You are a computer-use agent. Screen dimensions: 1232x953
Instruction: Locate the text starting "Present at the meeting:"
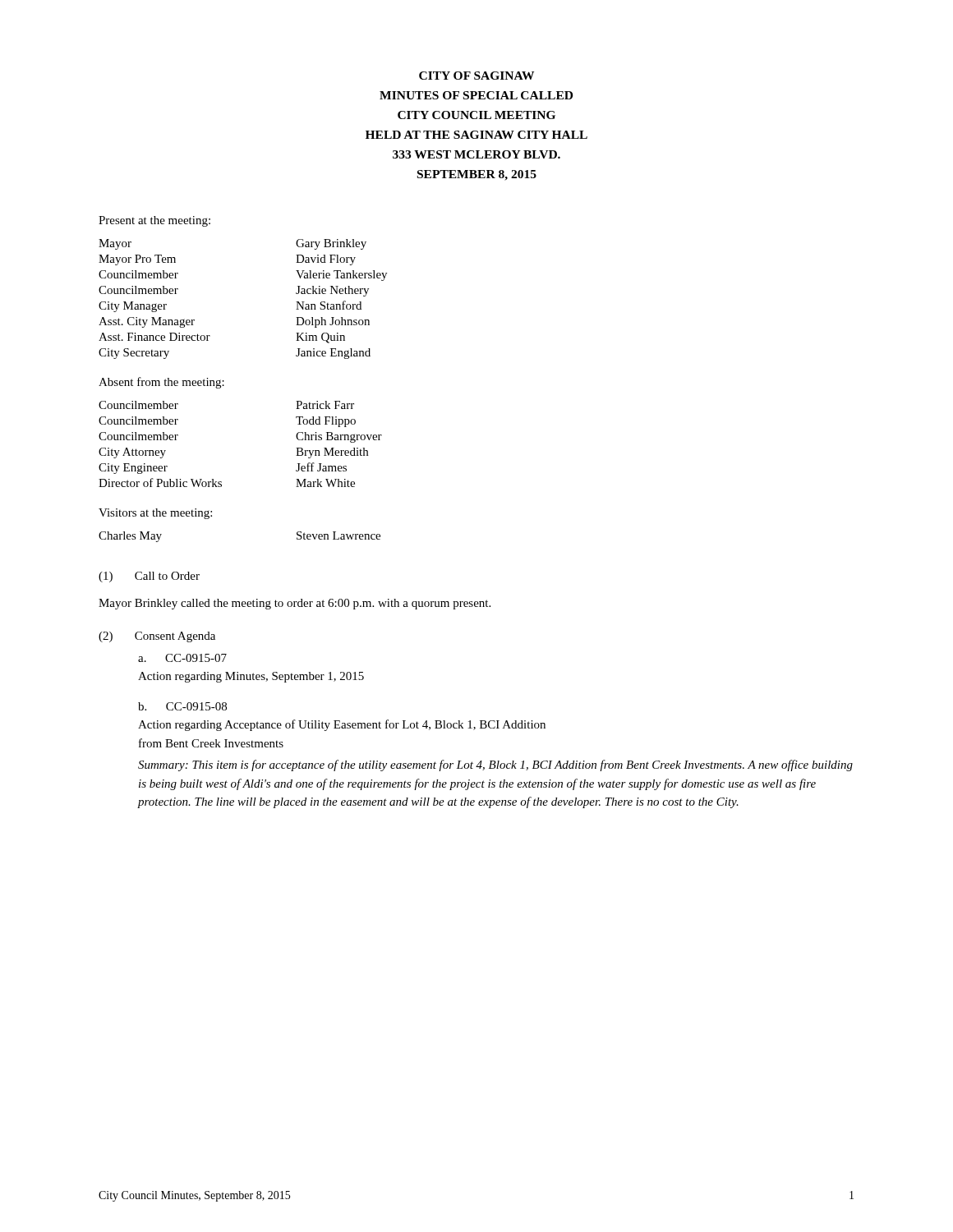coord(155,220)
